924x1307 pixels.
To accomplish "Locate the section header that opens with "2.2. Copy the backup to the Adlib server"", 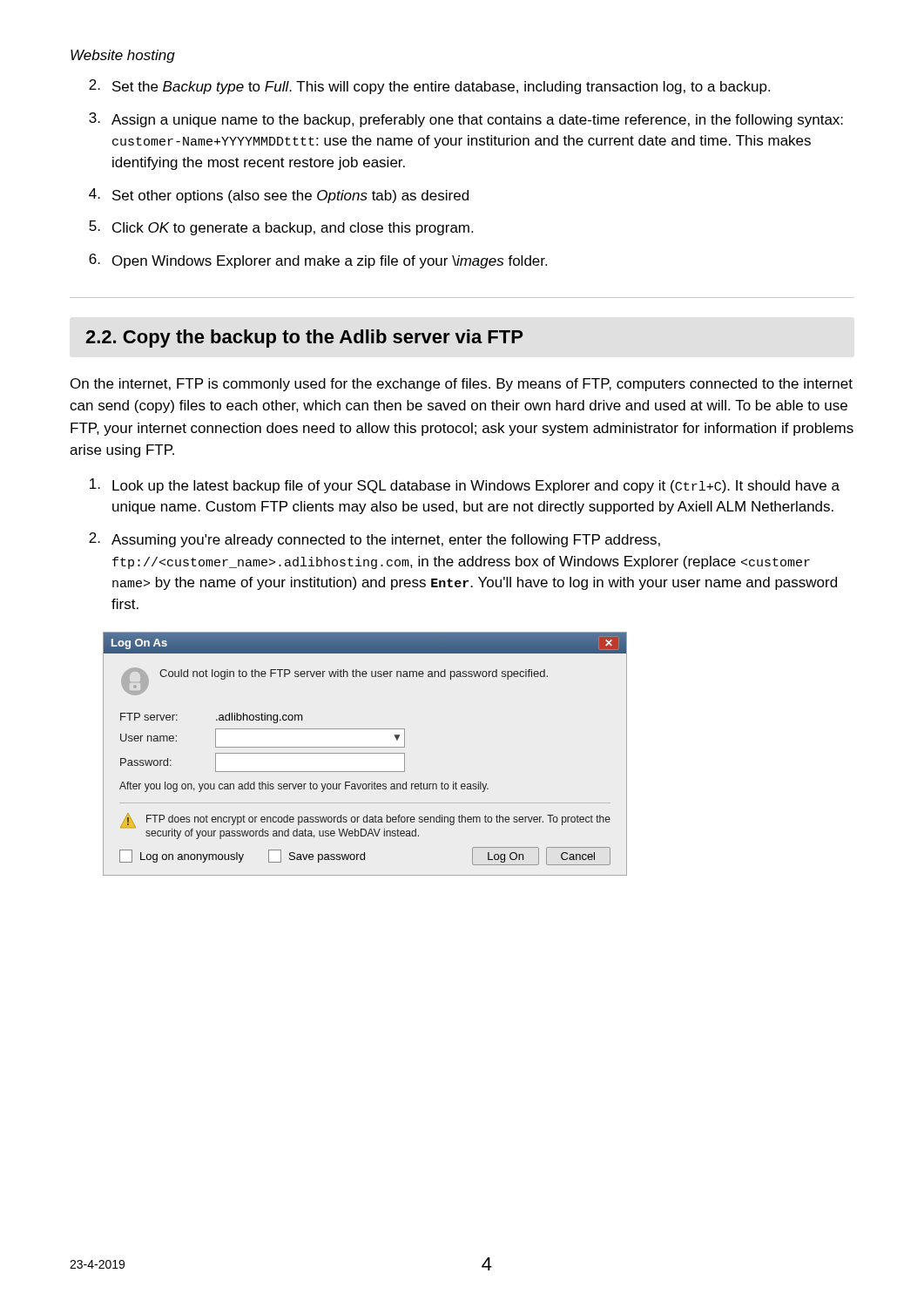I will pos(462,337).
